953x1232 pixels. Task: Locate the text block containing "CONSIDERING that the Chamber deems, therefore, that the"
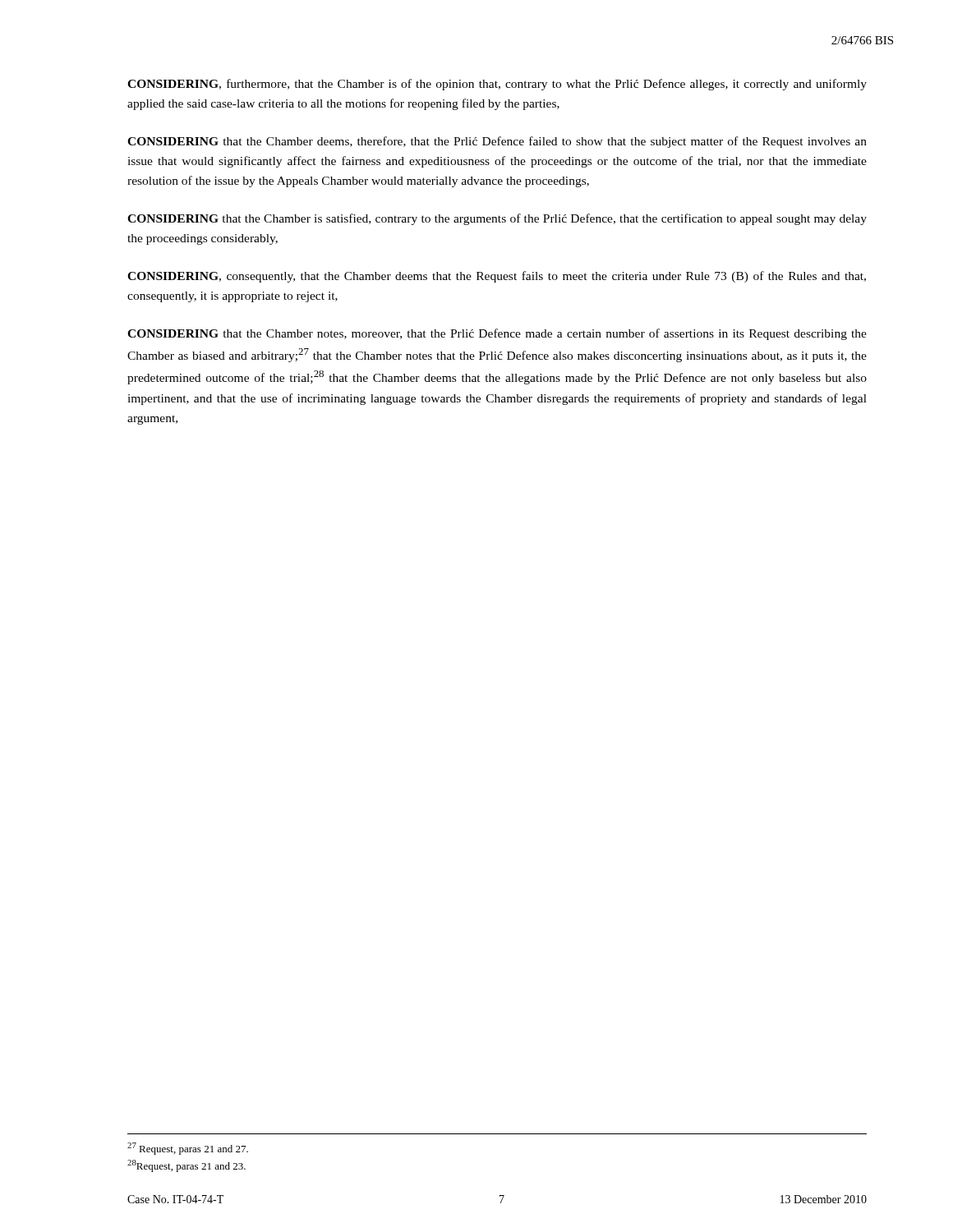tap(497, 161)
